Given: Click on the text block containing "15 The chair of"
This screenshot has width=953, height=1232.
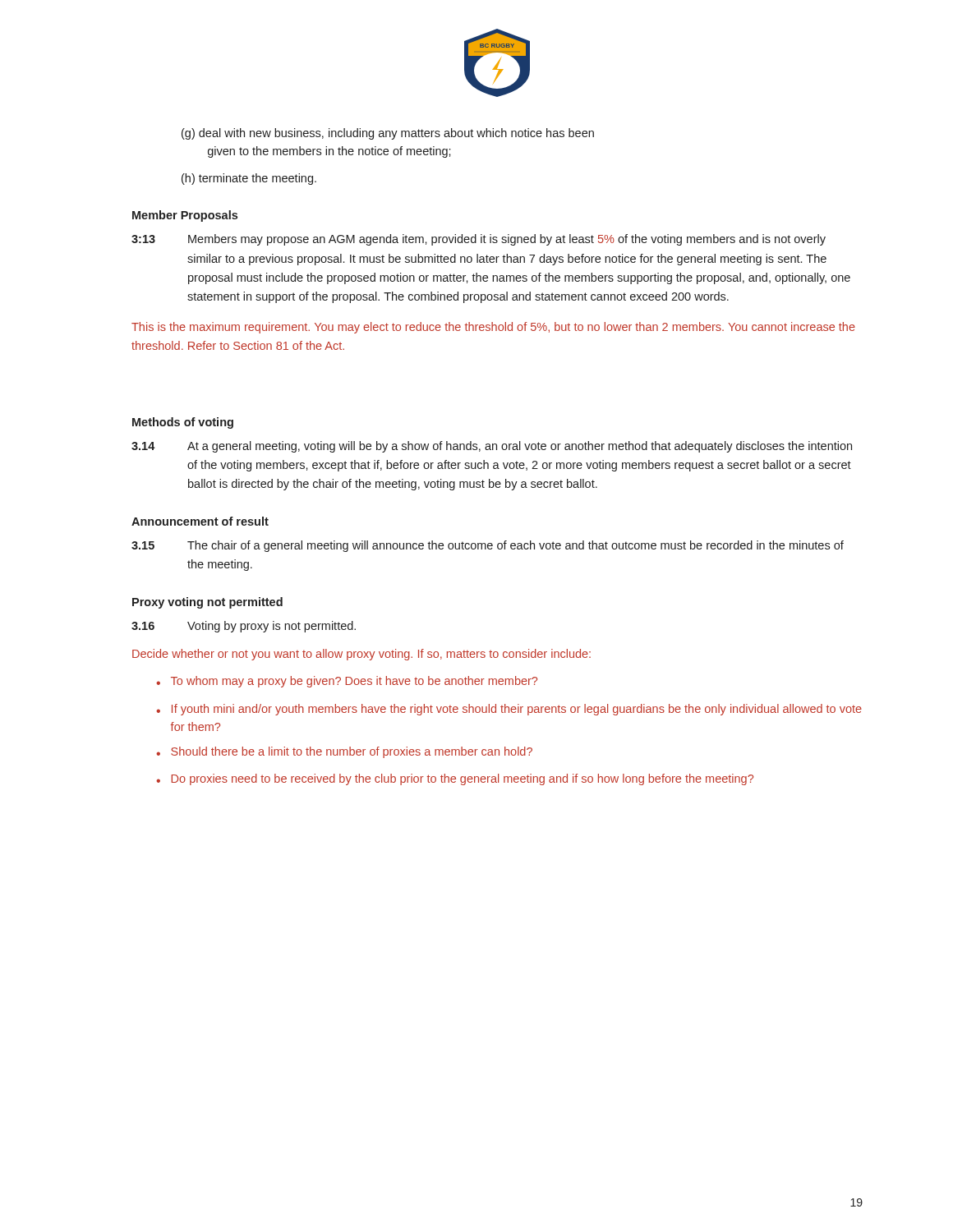Looking at the screenshot, I should [x=497, y=555].
